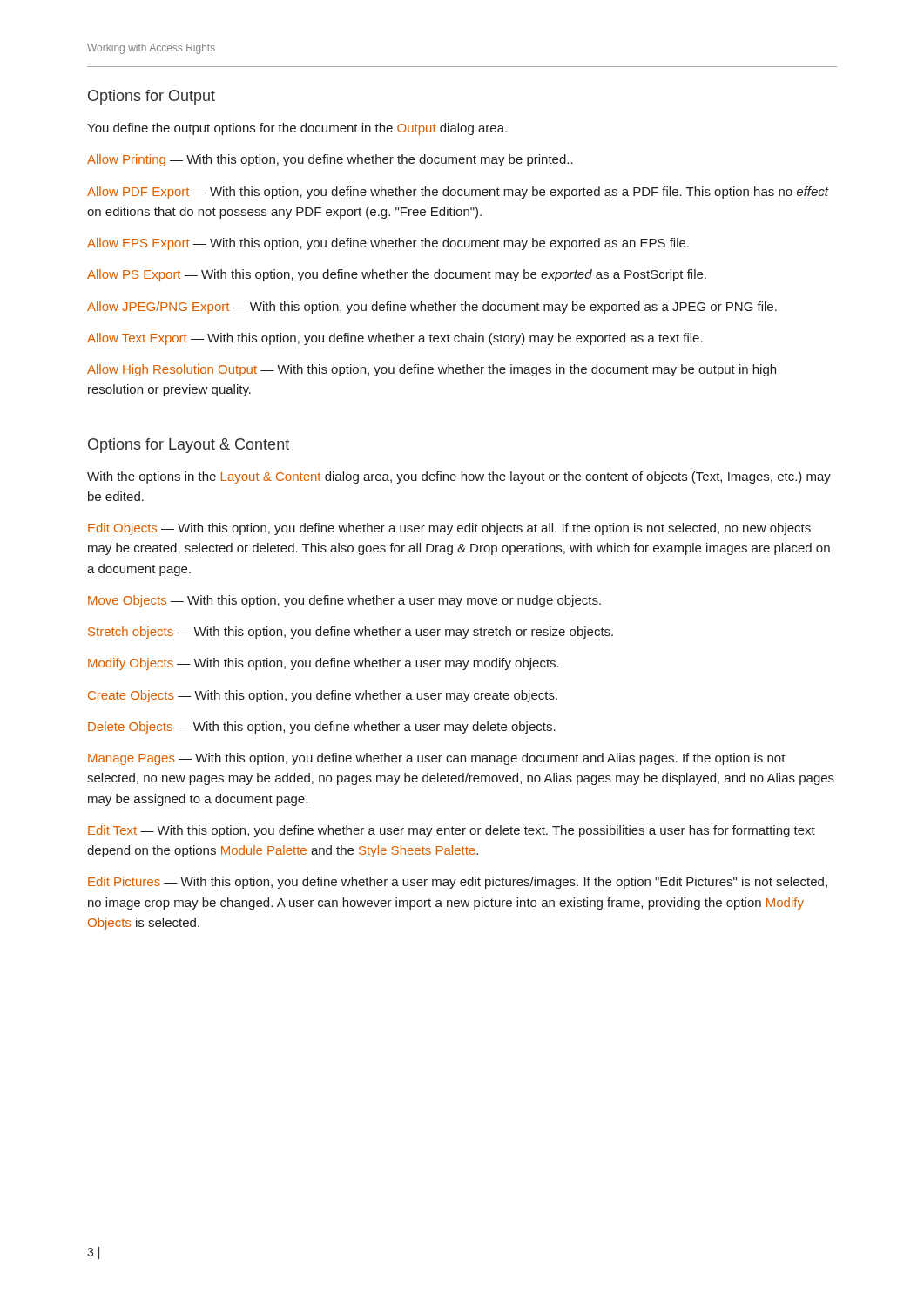Locate the section header that says "Options for Output"
The image size is (924, 1307).
151,96
